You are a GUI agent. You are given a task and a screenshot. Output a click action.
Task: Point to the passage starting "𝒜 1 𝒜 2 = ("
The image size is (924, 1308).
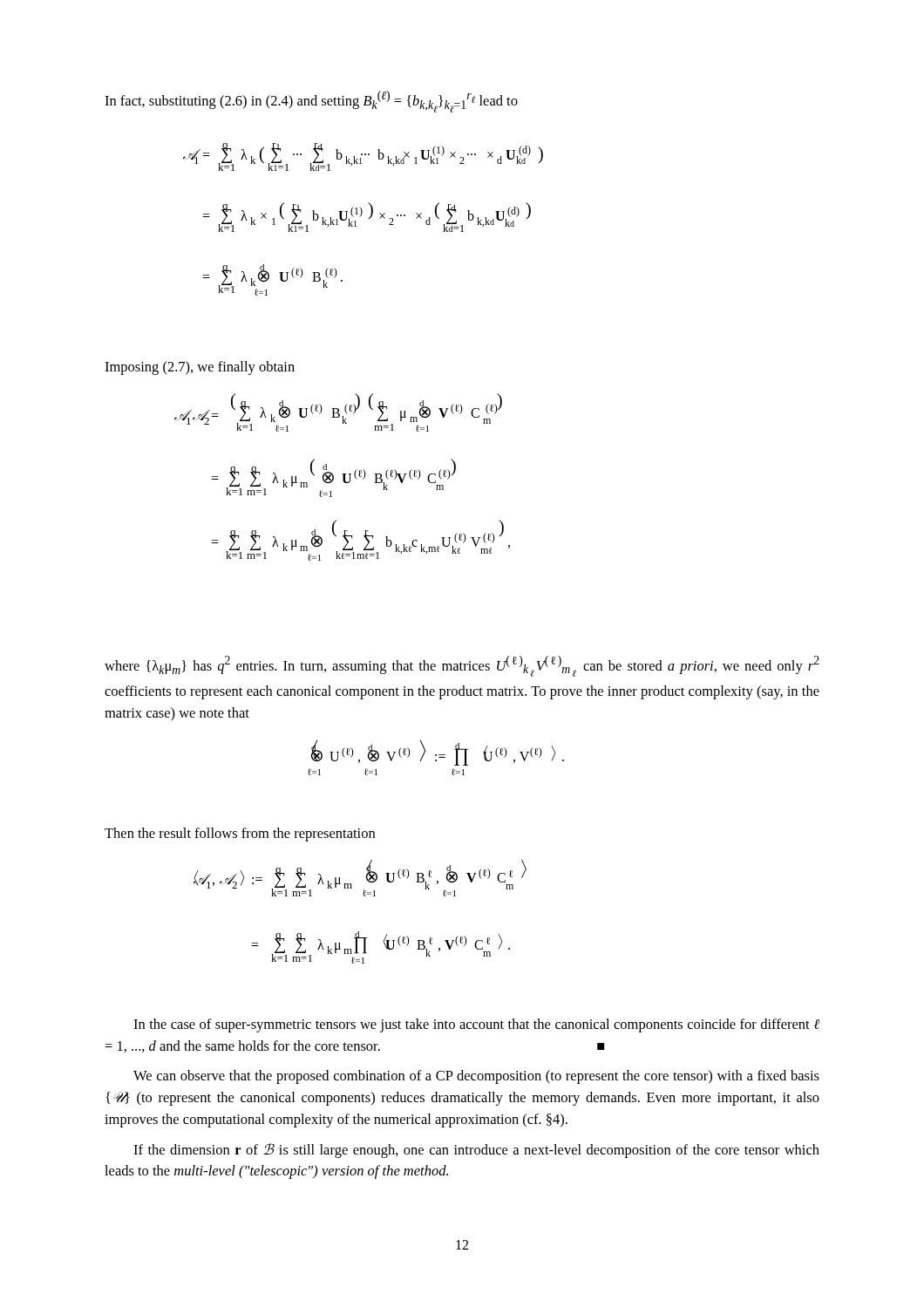click(338, 412)
